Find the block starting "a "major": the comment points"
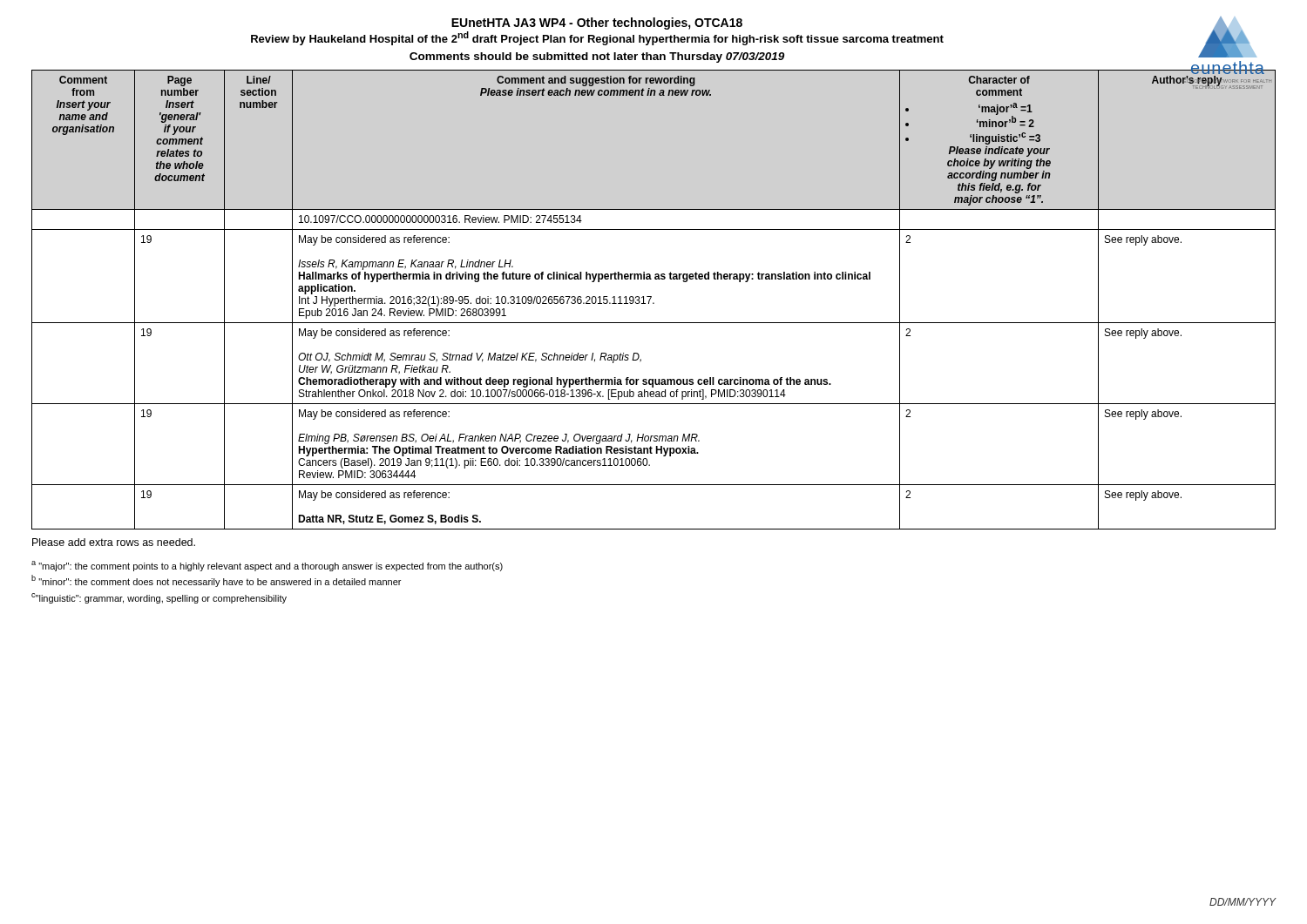Screen dimensions: 924x1307 coord(267,581)
